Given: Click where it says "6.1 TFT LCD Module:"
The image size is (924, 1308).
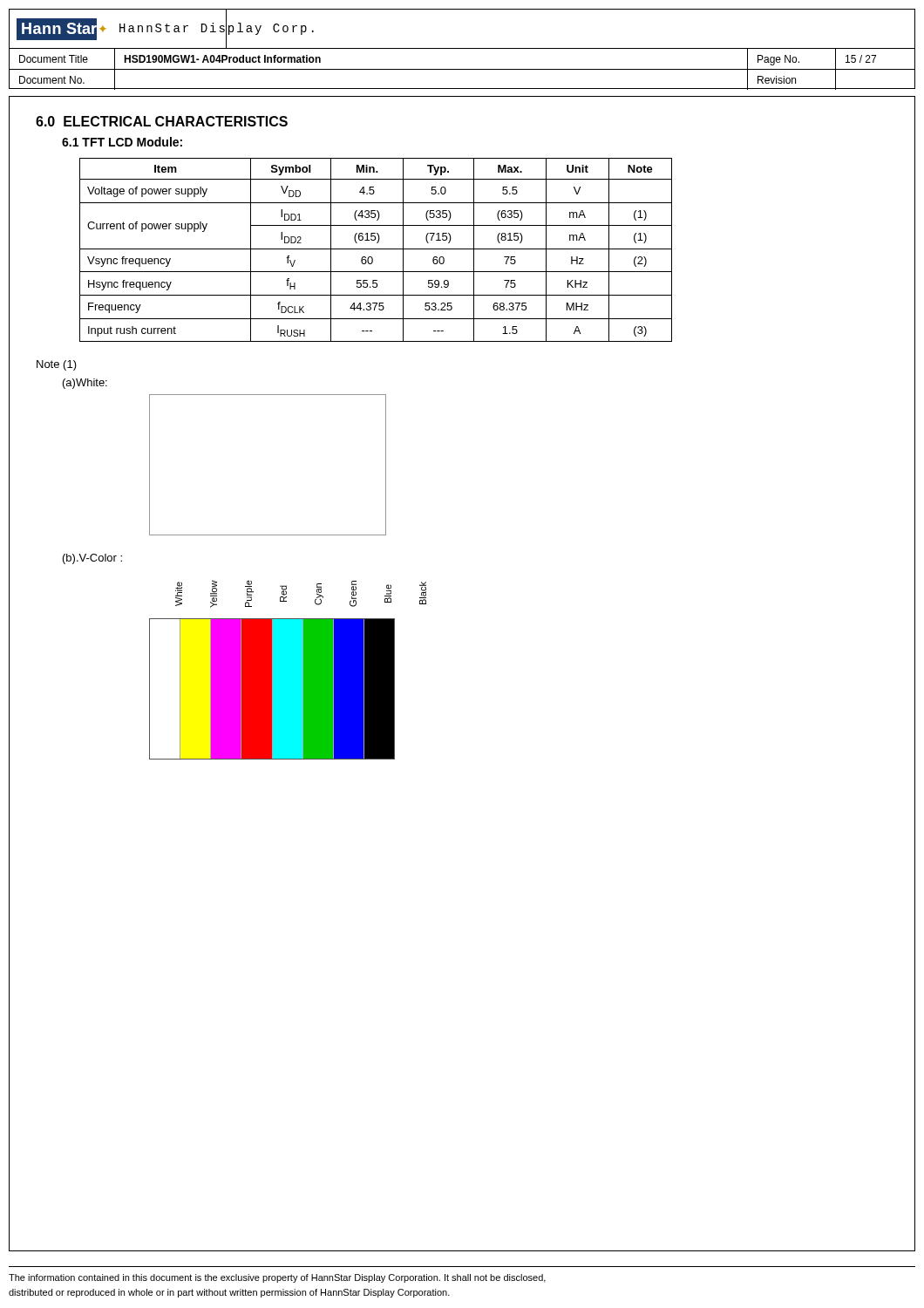Looking at the screenshot, I should [x=123, y=142].
